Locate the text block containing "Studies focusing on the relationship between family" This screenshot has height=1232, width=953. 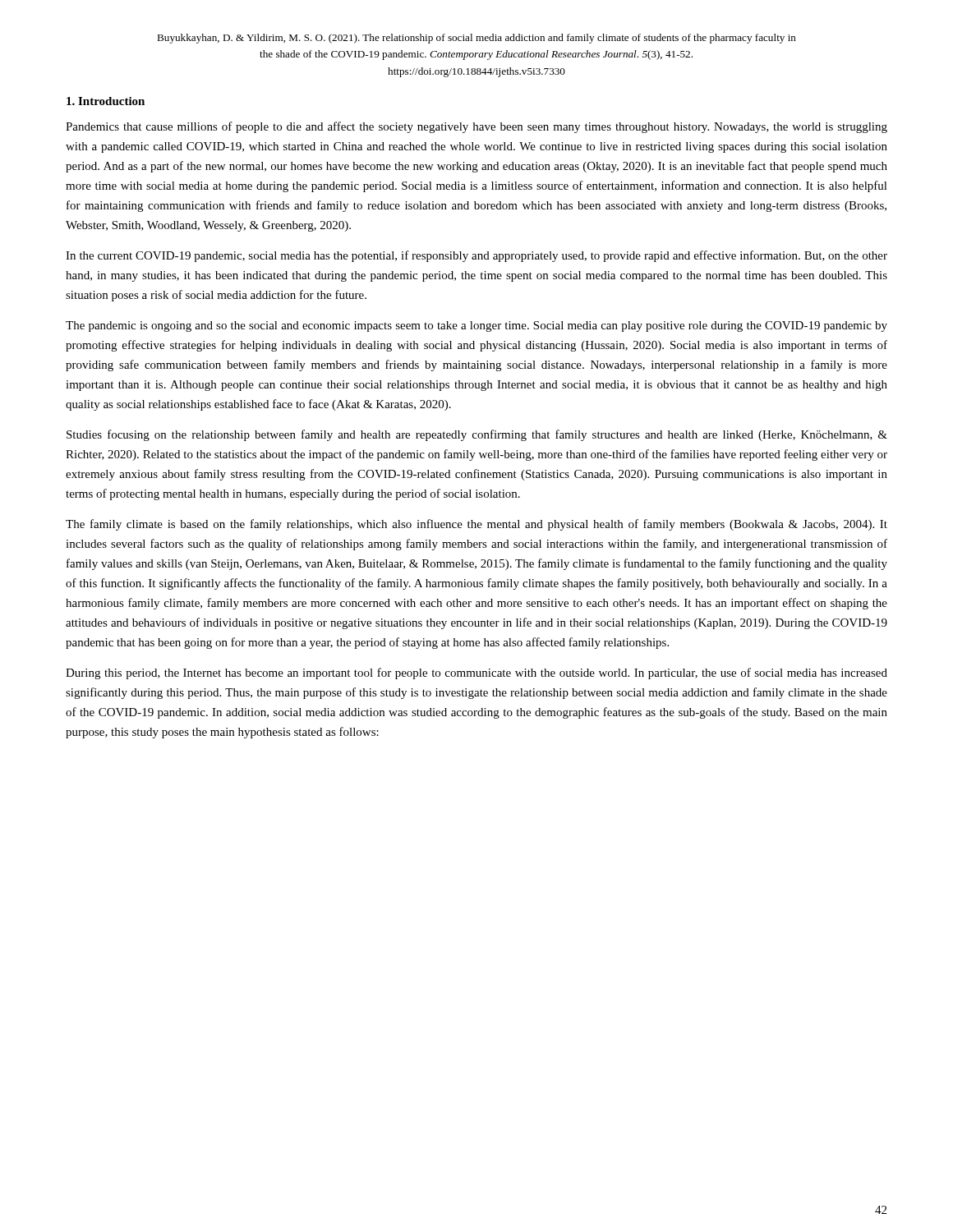[x=476, y=464]
